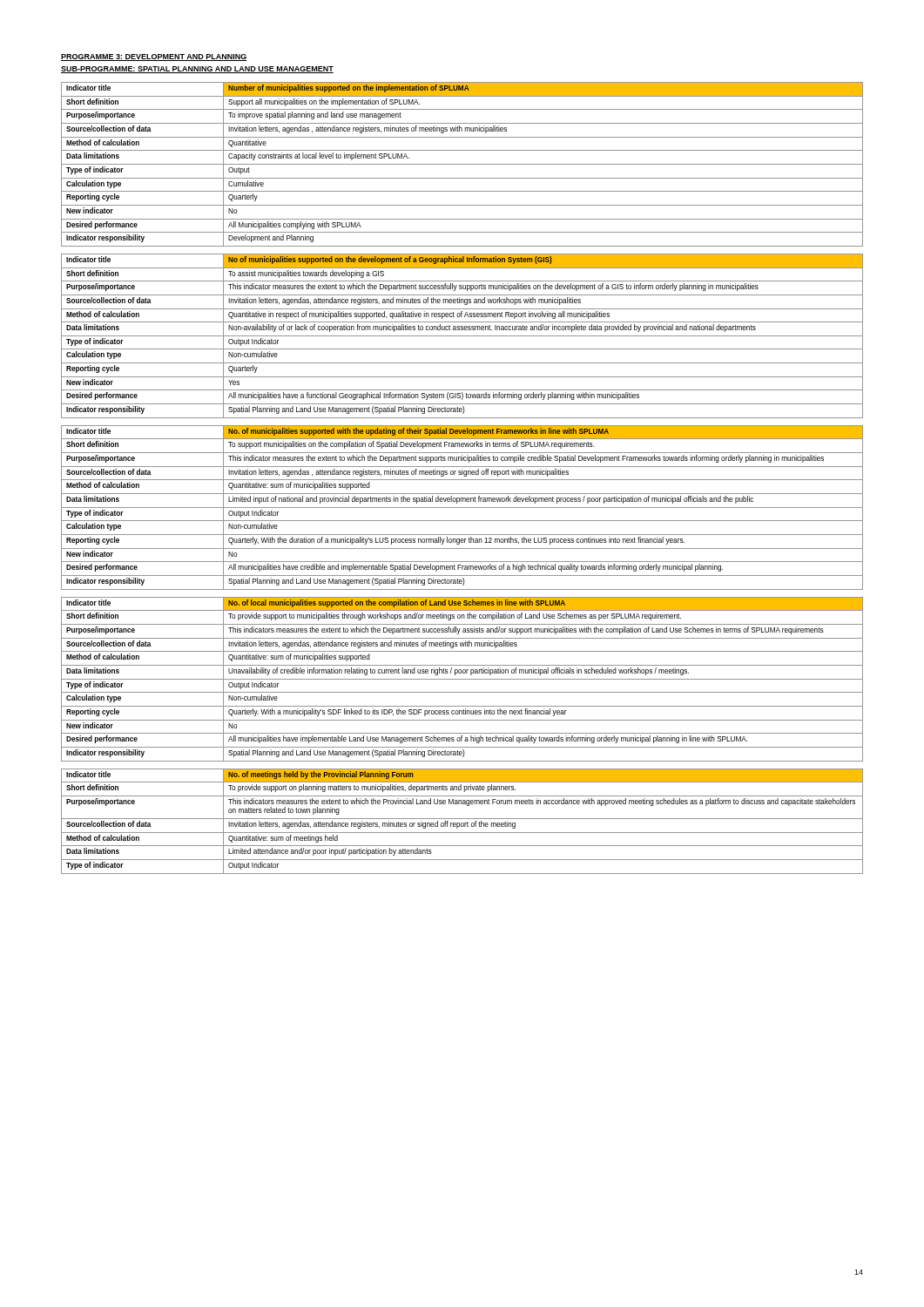This screenshot has height=1307, width=924.
Task: Find the section header with the text "SUB-PROGRAMME: SPATIAL PLANNING AND LAND USE MANAGEMENT"
Action: tap(197, 69)
